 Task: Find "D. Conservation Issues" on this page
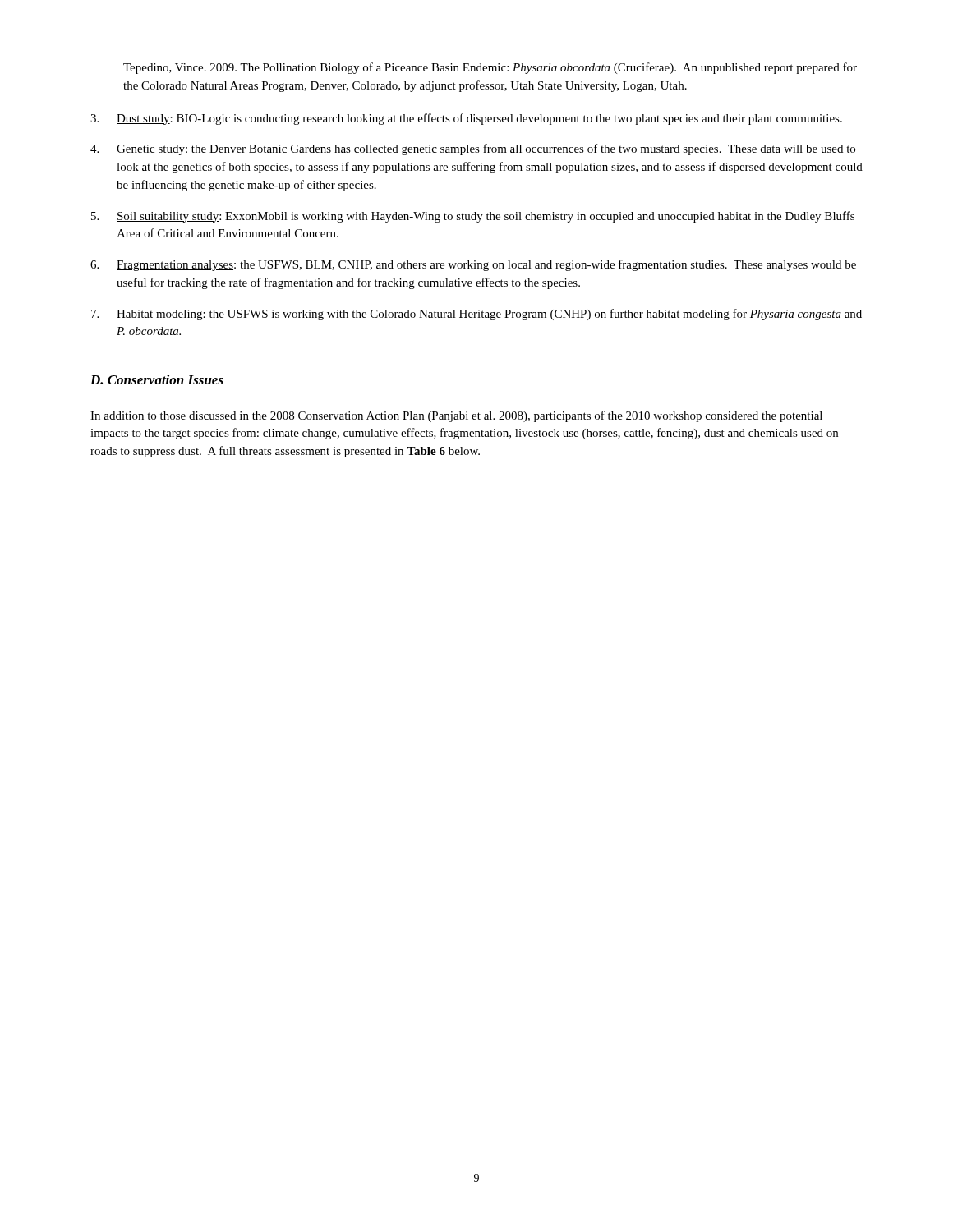[157, 380]
